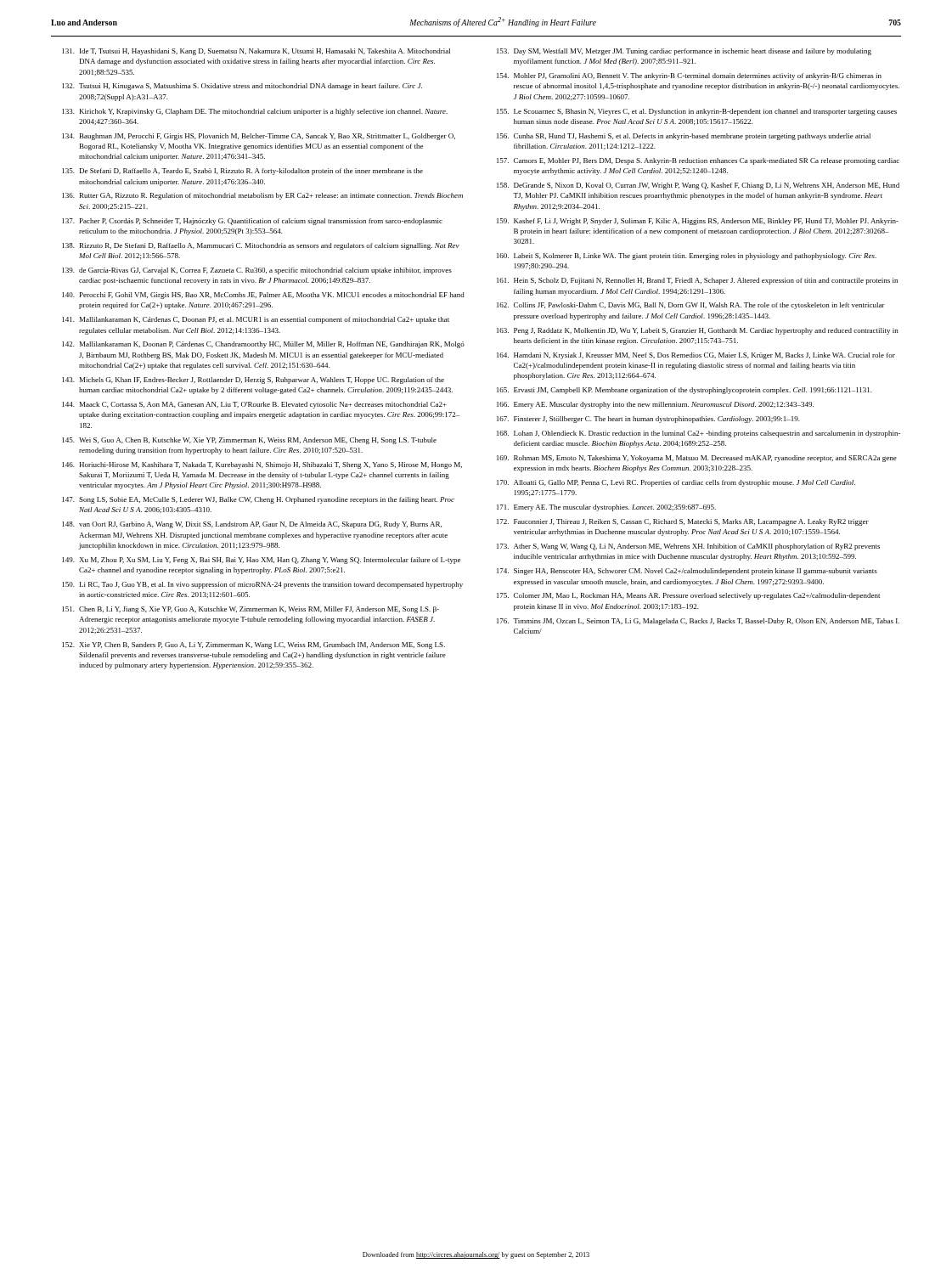Where is the passage that starts "156. Cunha SR, Hund TJ, Hashemi"?
Image resolution: width=952 pixels, height=1274 pixels.
coord(693,141)
